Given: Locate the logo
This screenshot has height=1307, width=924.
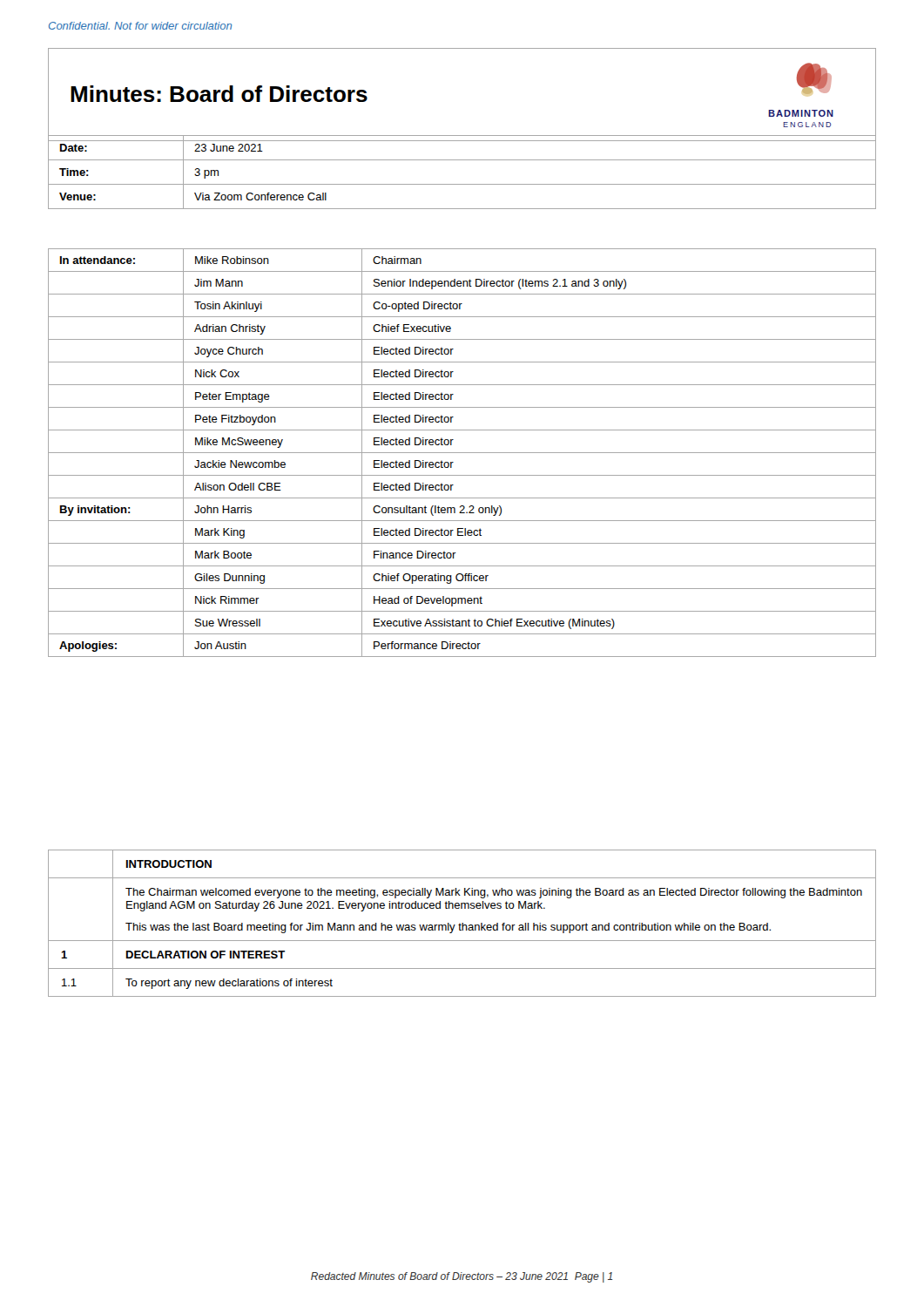Looking at the screenshot, I should (x=812, y=94).
